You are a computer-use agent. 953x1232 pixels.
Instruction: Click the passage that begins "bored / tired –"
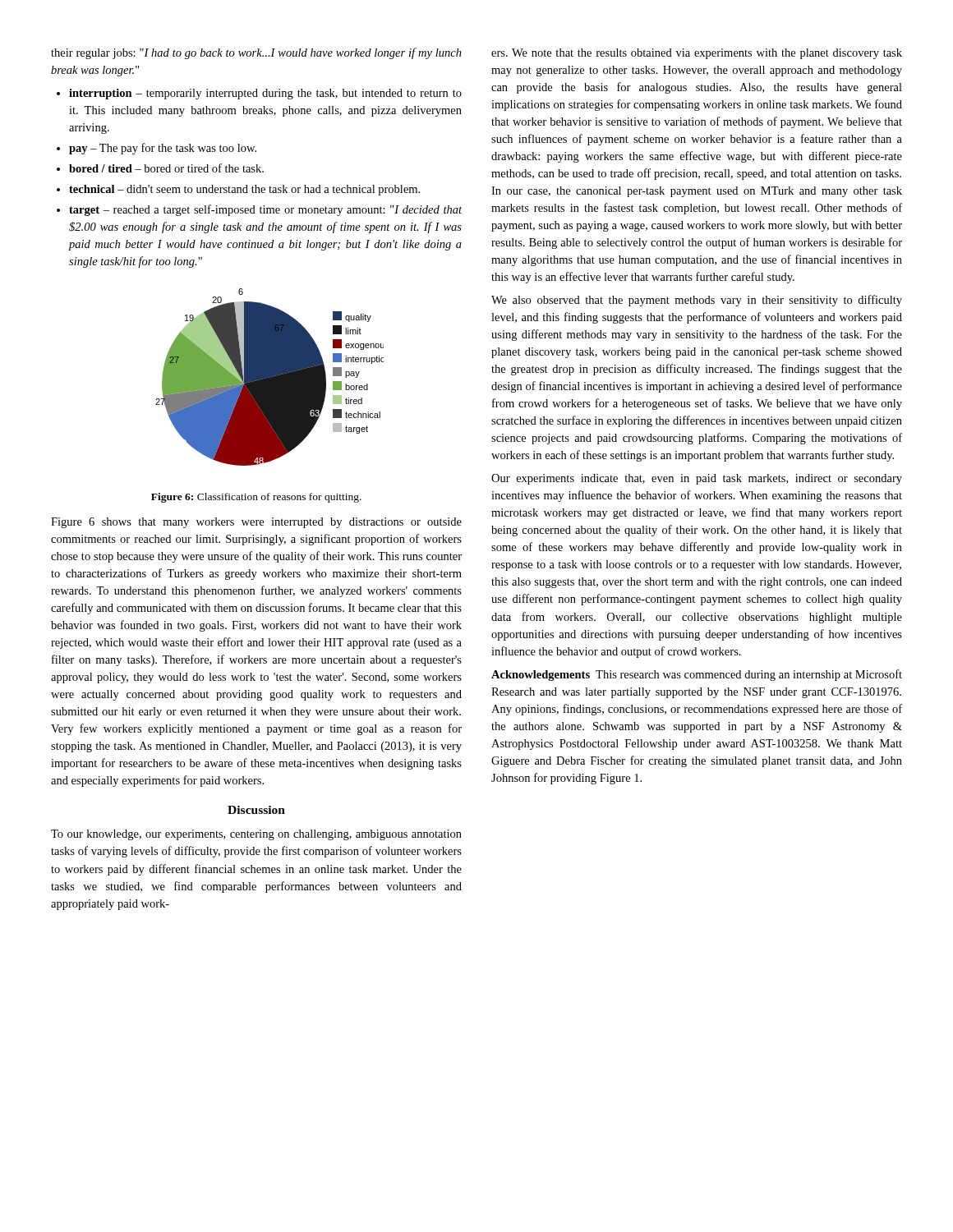point(265,169)
